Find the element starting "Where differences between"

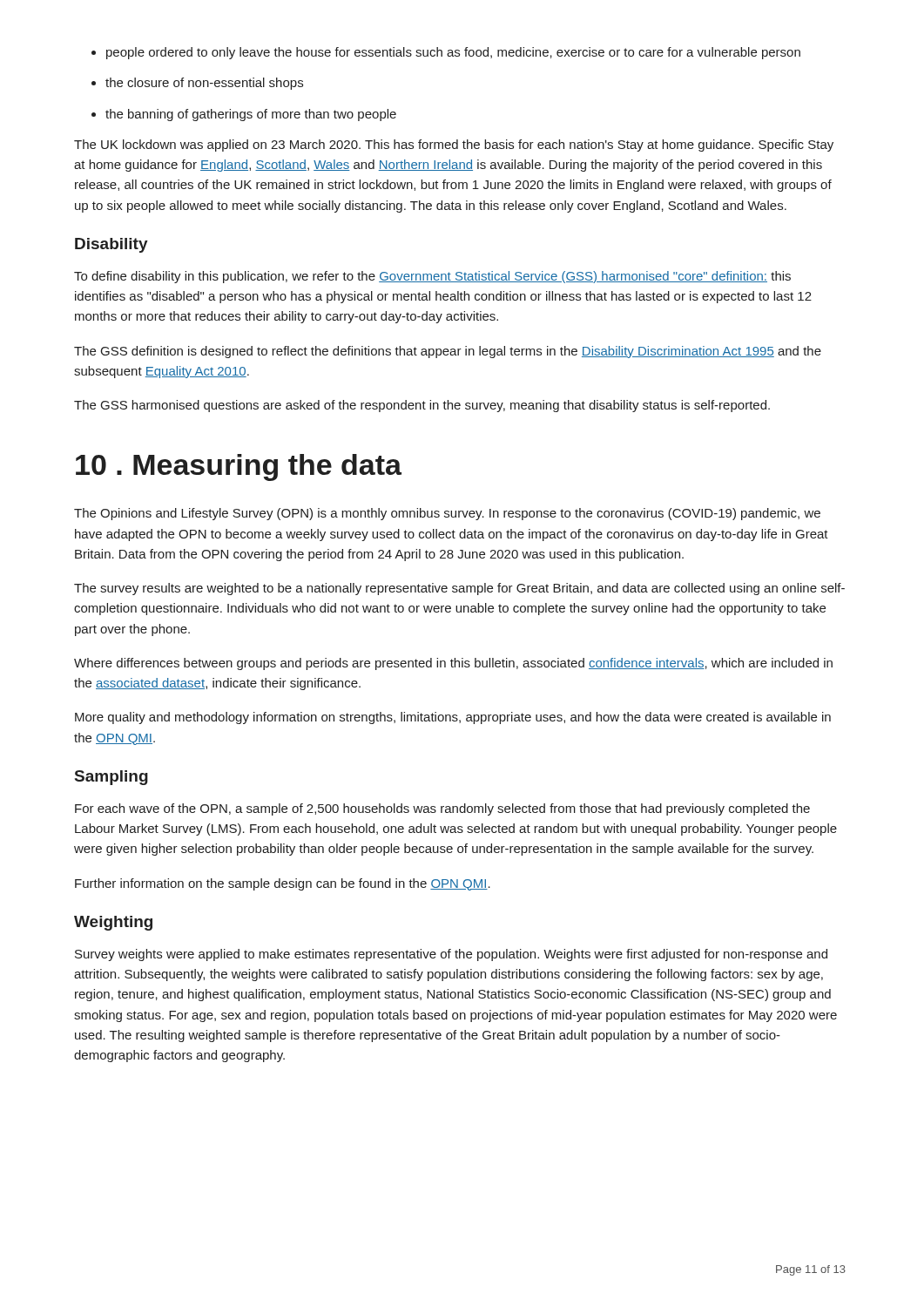pyautogui.click(x=454, y=673)
